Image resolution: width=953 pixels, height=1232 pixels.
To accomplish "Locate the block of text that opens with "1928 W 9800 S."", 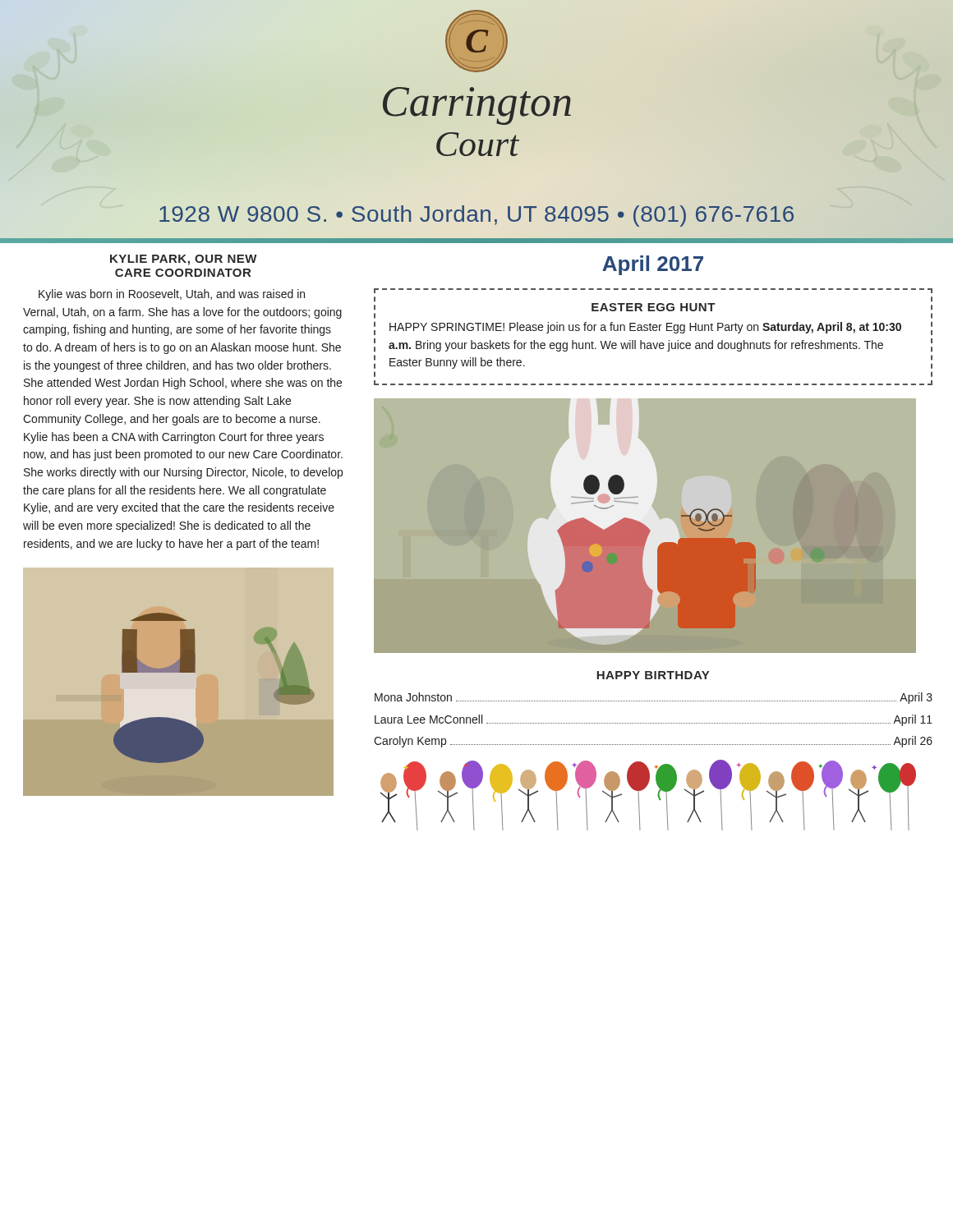I will click(x=476, y=214).
